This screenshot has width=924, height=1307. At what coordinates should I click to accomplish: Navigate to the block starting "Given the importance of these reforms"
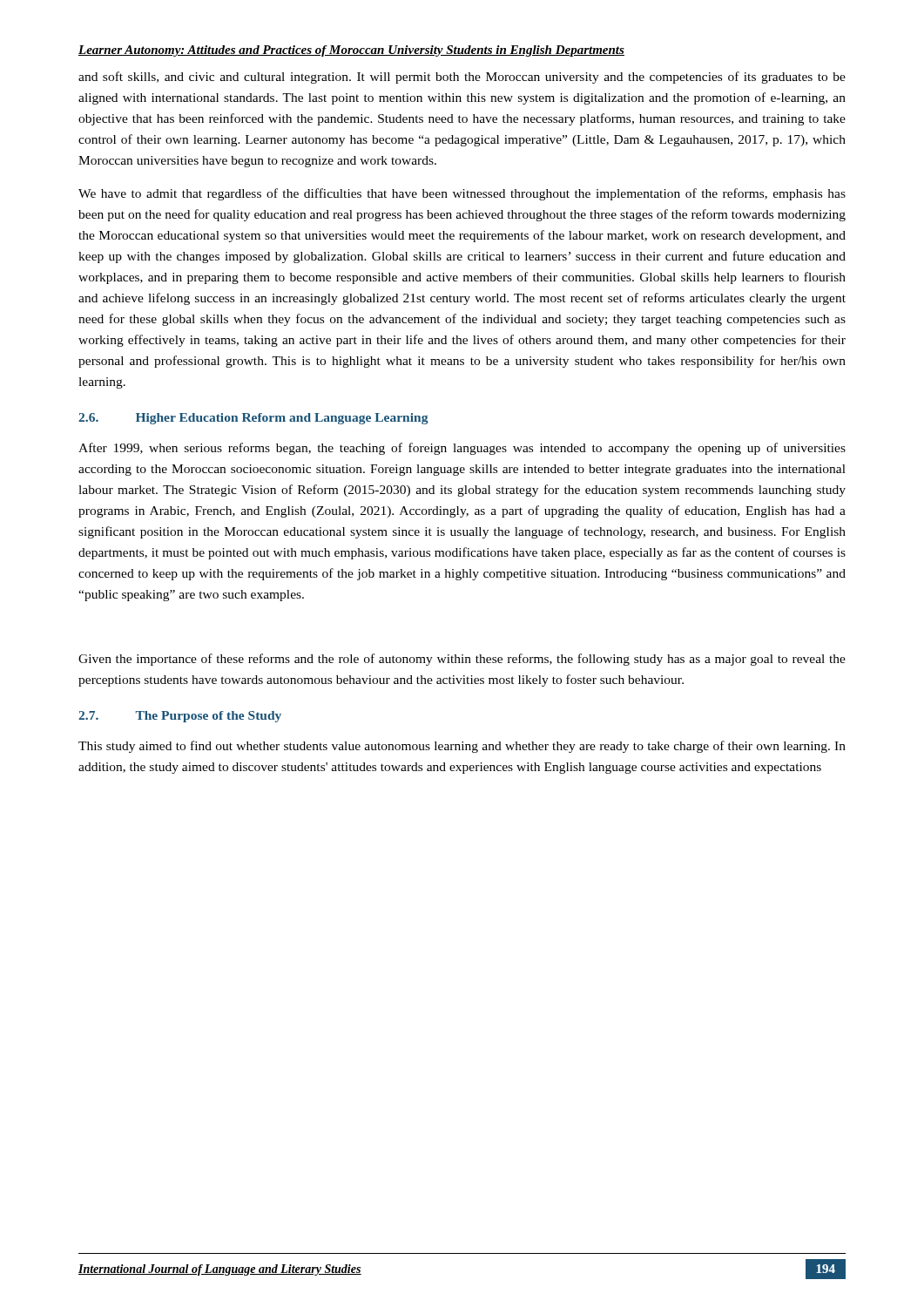[x=462, y=669]
